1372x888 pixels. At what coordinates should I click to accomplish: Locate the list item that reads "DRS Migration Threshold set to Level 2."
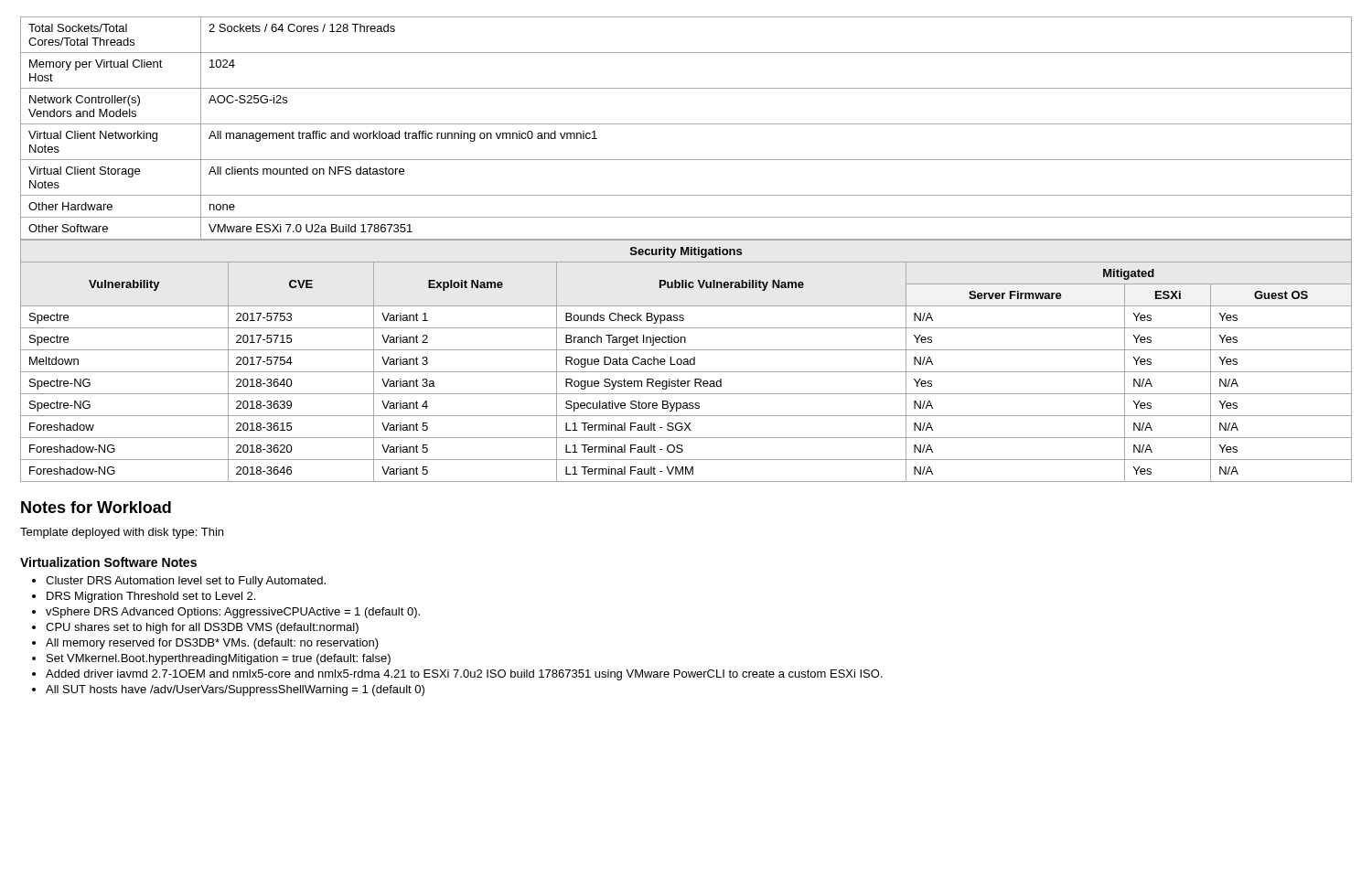(151, 596)
